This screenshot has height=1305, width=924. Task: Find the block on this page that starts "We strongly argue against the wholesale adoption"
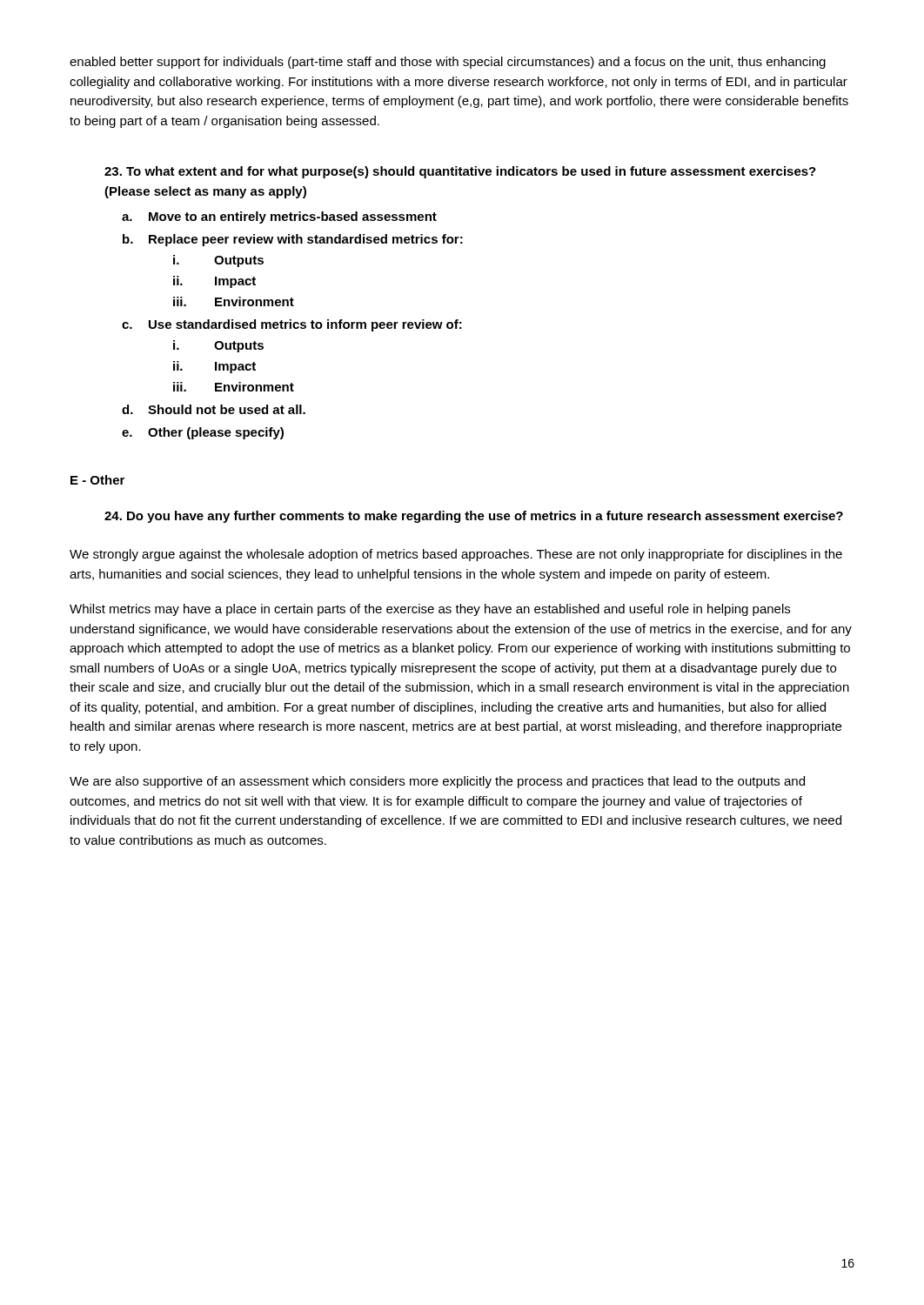coord(456,564)
